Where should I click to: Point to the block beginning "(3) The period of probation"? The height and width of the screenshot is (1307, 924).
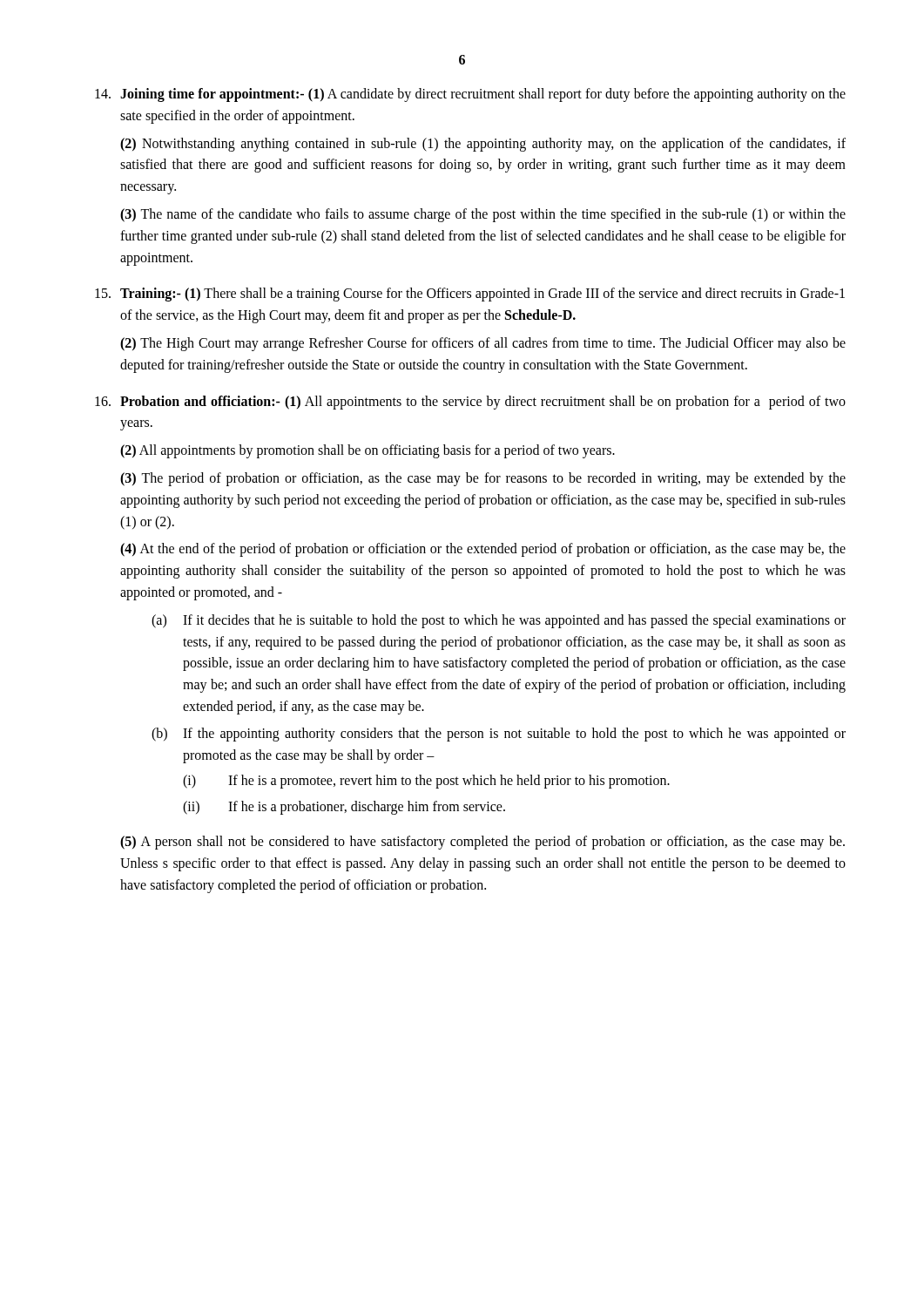click(x=483, y=500)
